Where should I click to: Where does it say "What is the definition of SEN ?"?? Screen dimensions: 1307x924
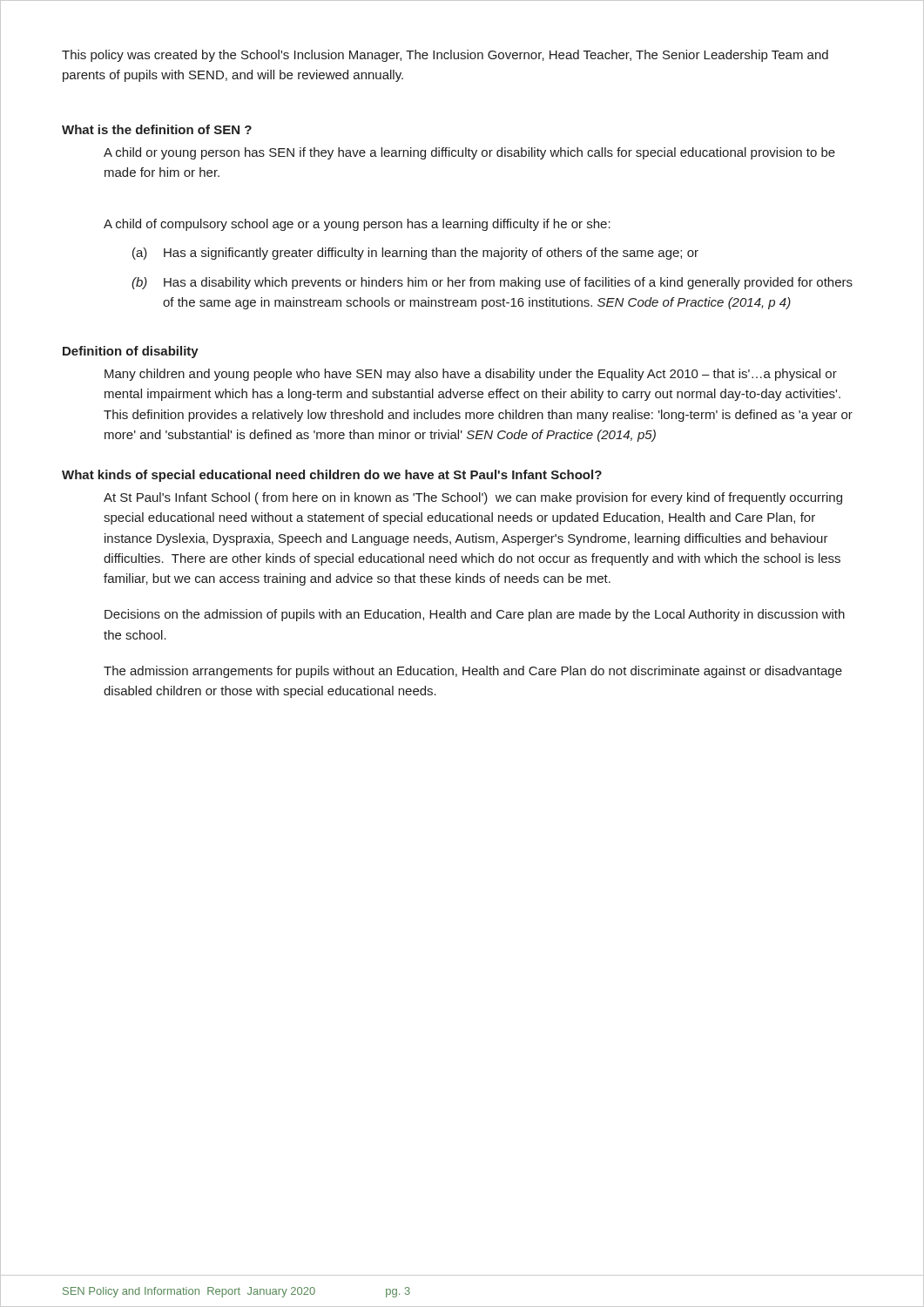pyautogui.click(x=157, y=129)
